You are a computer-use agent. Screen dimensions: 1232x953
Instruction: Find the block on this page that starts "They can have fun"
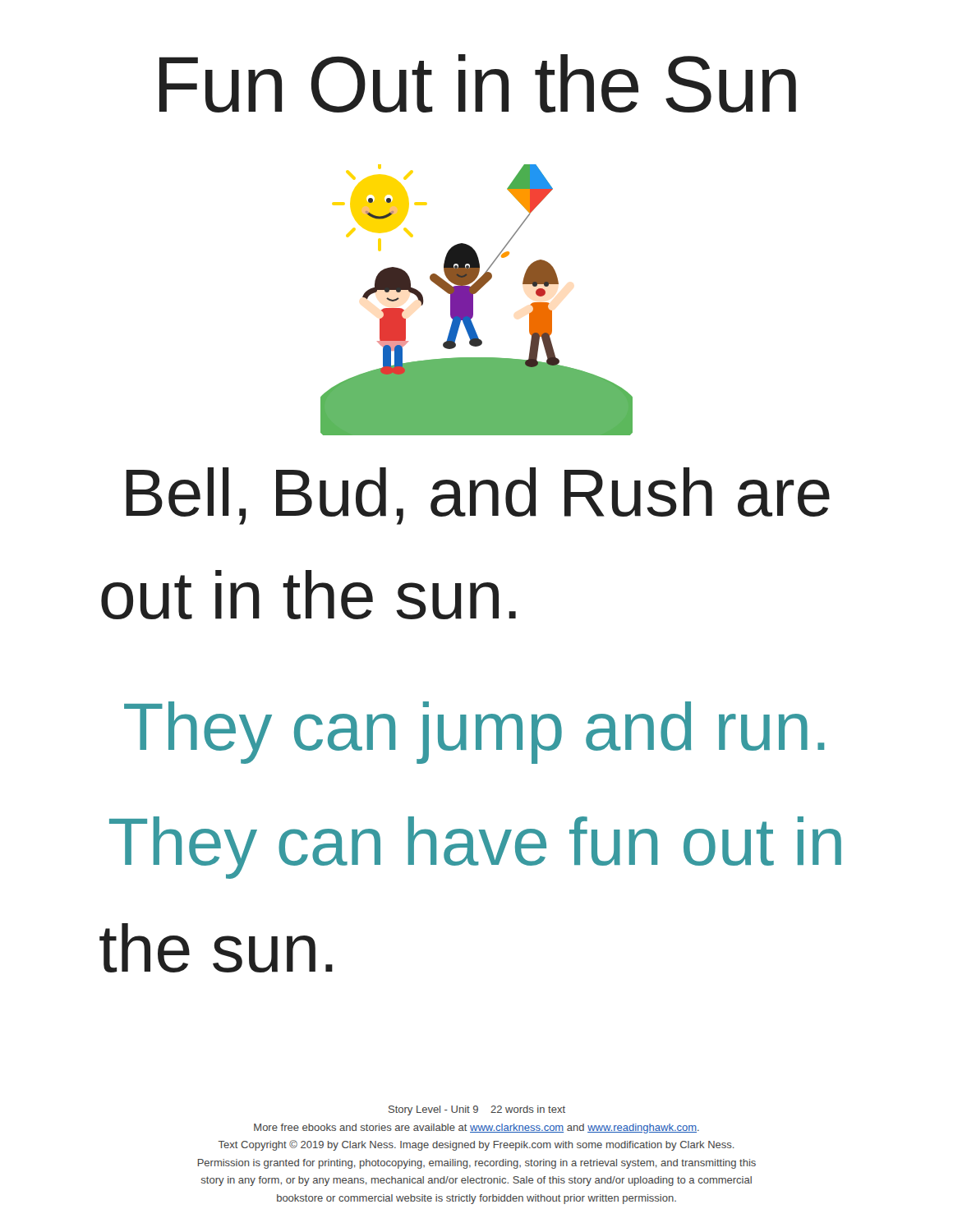(x=476, y=842)
